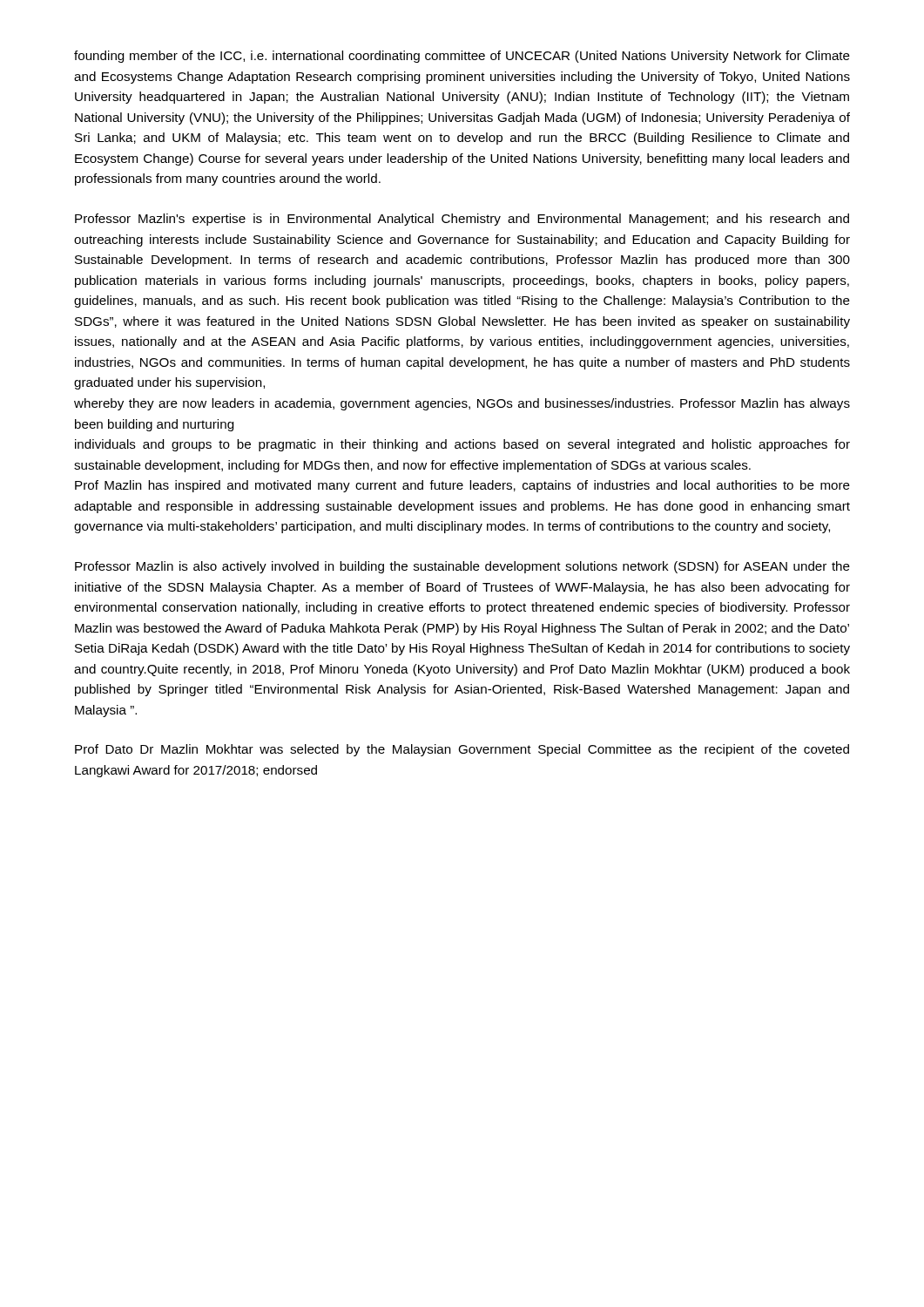Find the text starting "Professor Mazlin's expertise is"

pos(462,372)
